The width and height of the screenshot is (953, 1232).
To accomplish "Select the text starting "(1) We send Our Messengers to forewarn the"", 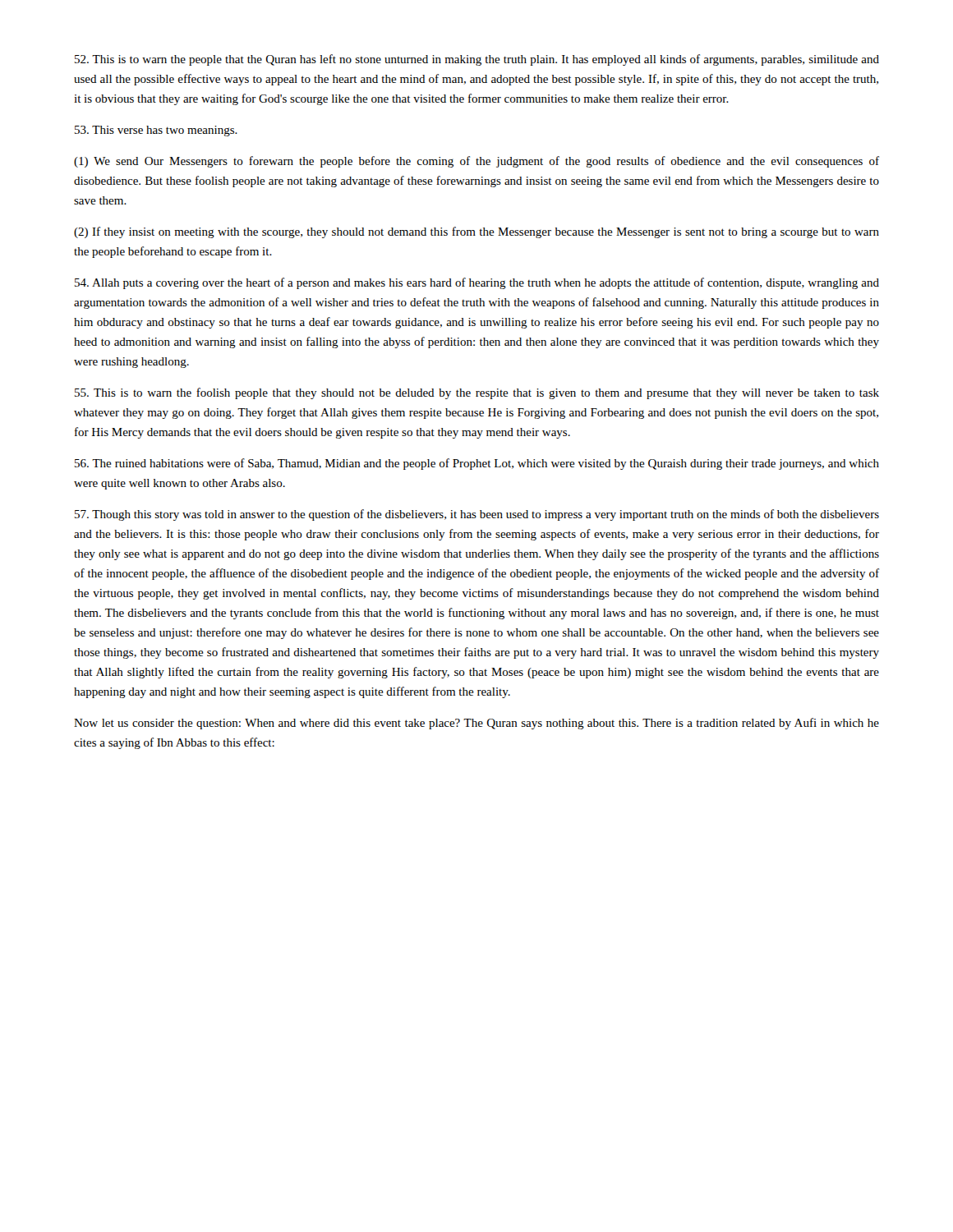I will click(x=476, y=181).
